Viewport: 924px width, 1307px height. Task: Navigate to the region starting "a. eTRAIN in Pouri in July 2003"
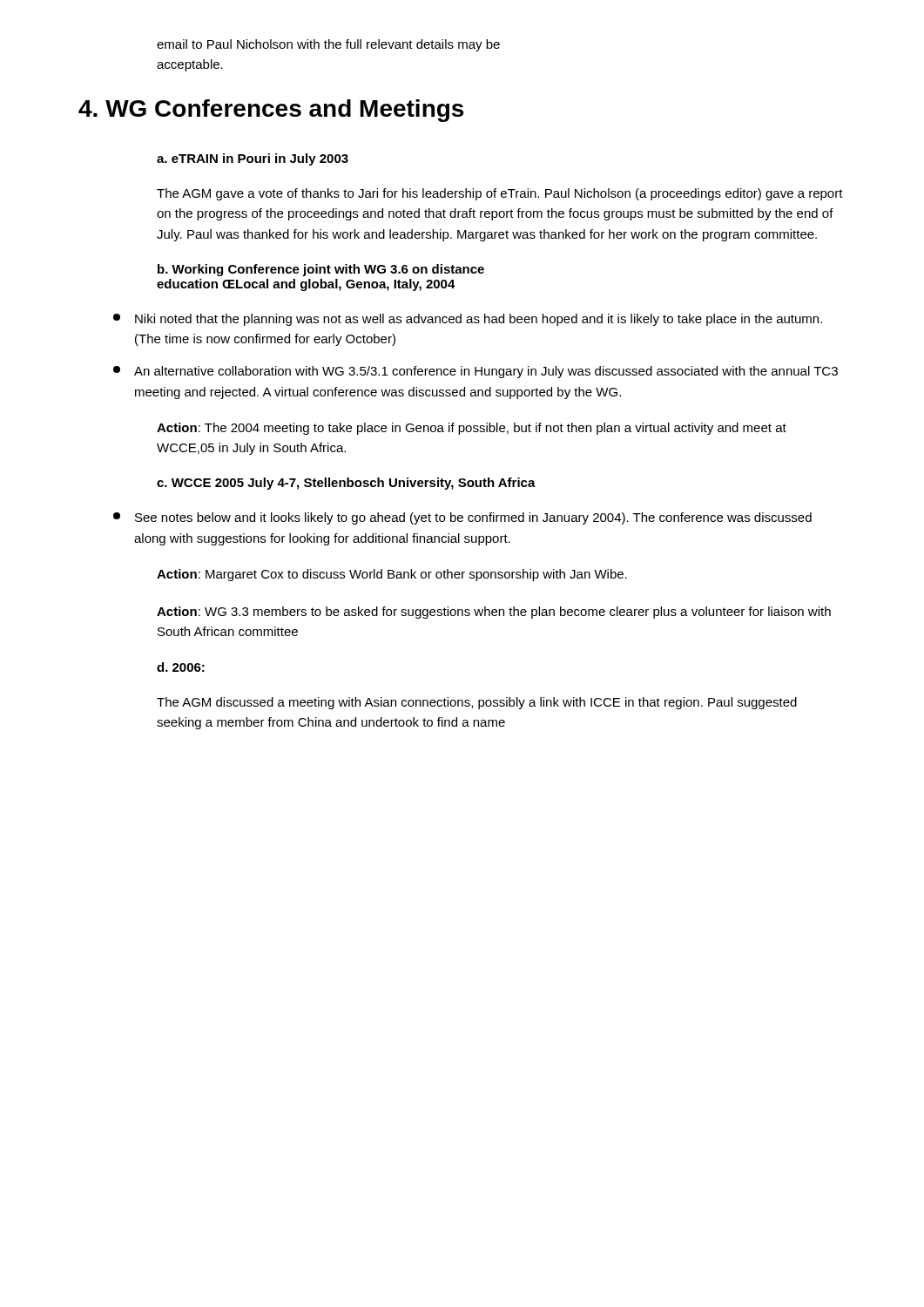click(x=253, y=159)
